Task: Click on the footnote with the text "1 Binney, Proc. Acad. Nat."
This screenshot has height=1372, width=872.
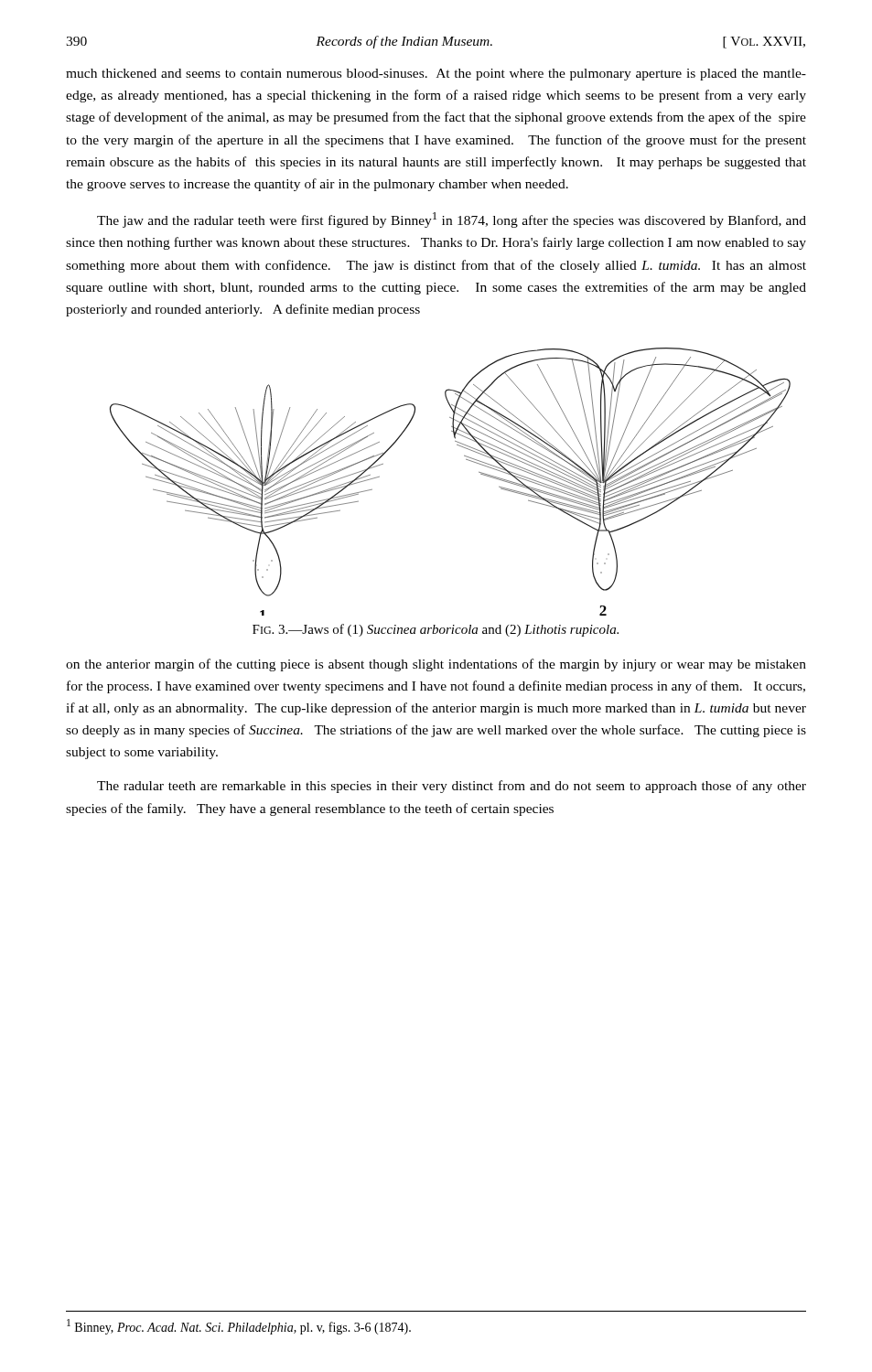Action: [239, 1326]
